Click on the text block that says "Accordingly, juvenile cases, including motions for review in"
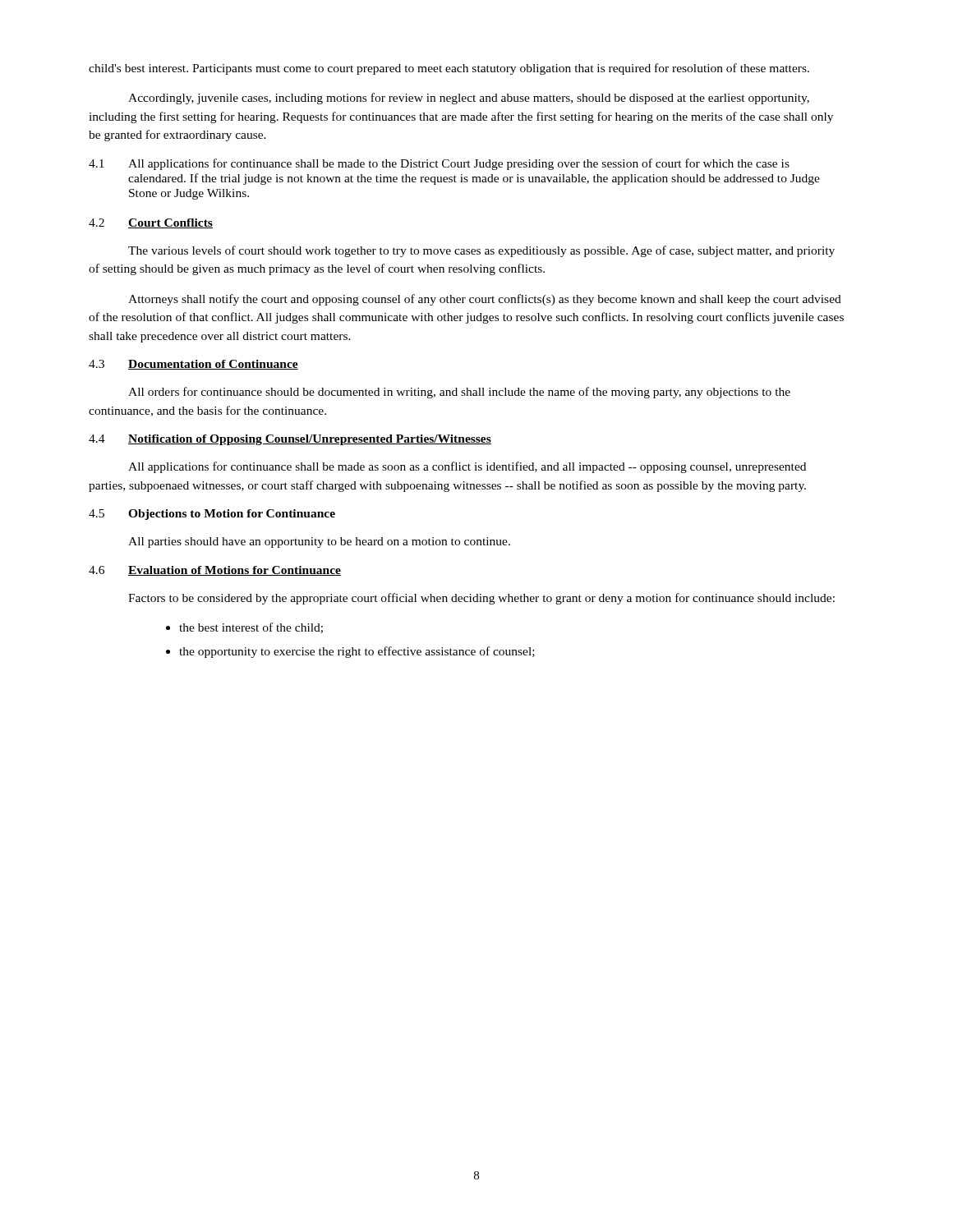Viewport: 953px width, 1232px height. coord(461,116)
